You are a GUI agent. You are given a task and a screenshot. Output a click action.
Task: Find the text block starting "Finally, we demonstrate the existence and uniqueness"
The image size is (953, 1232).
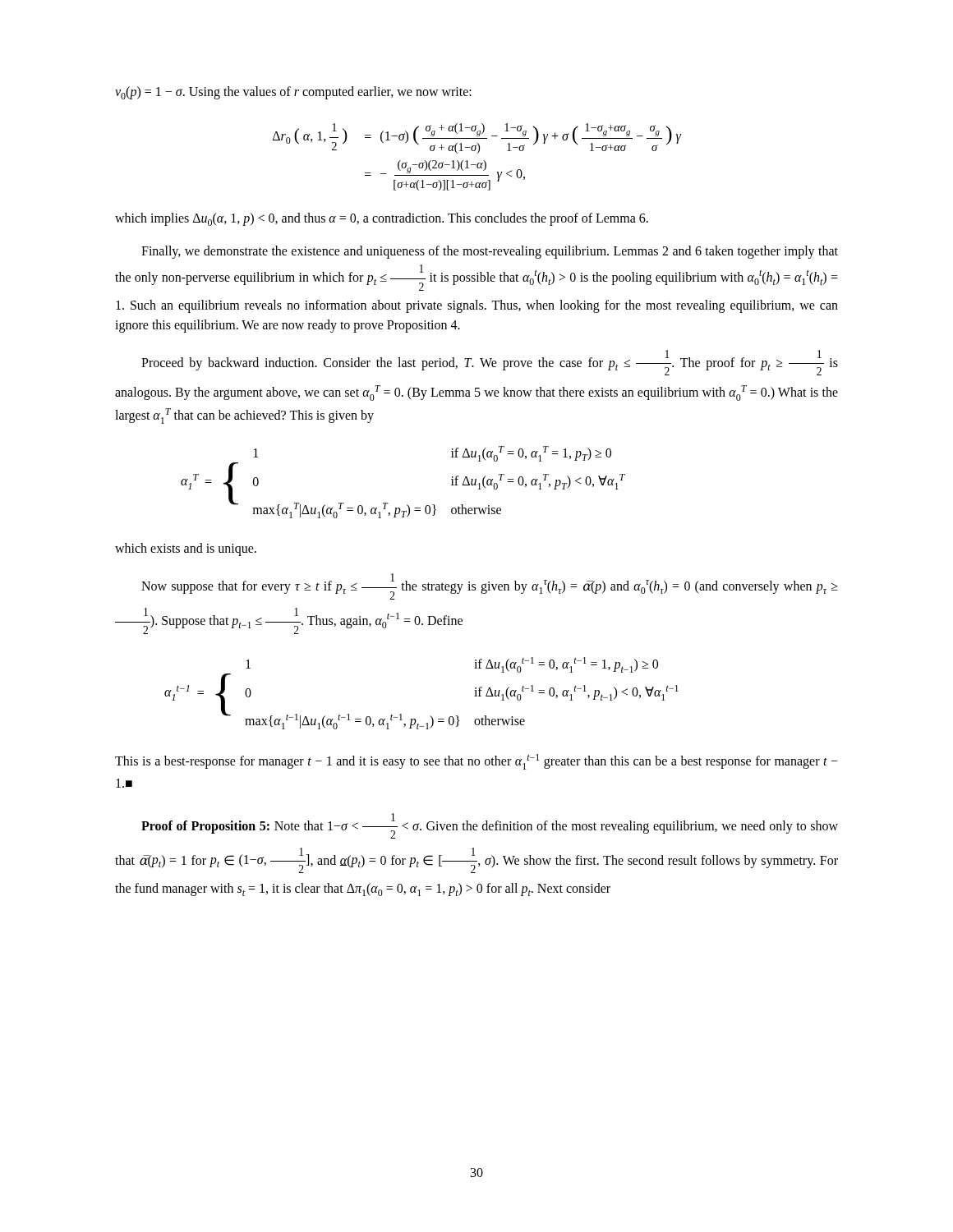point(476,288)
